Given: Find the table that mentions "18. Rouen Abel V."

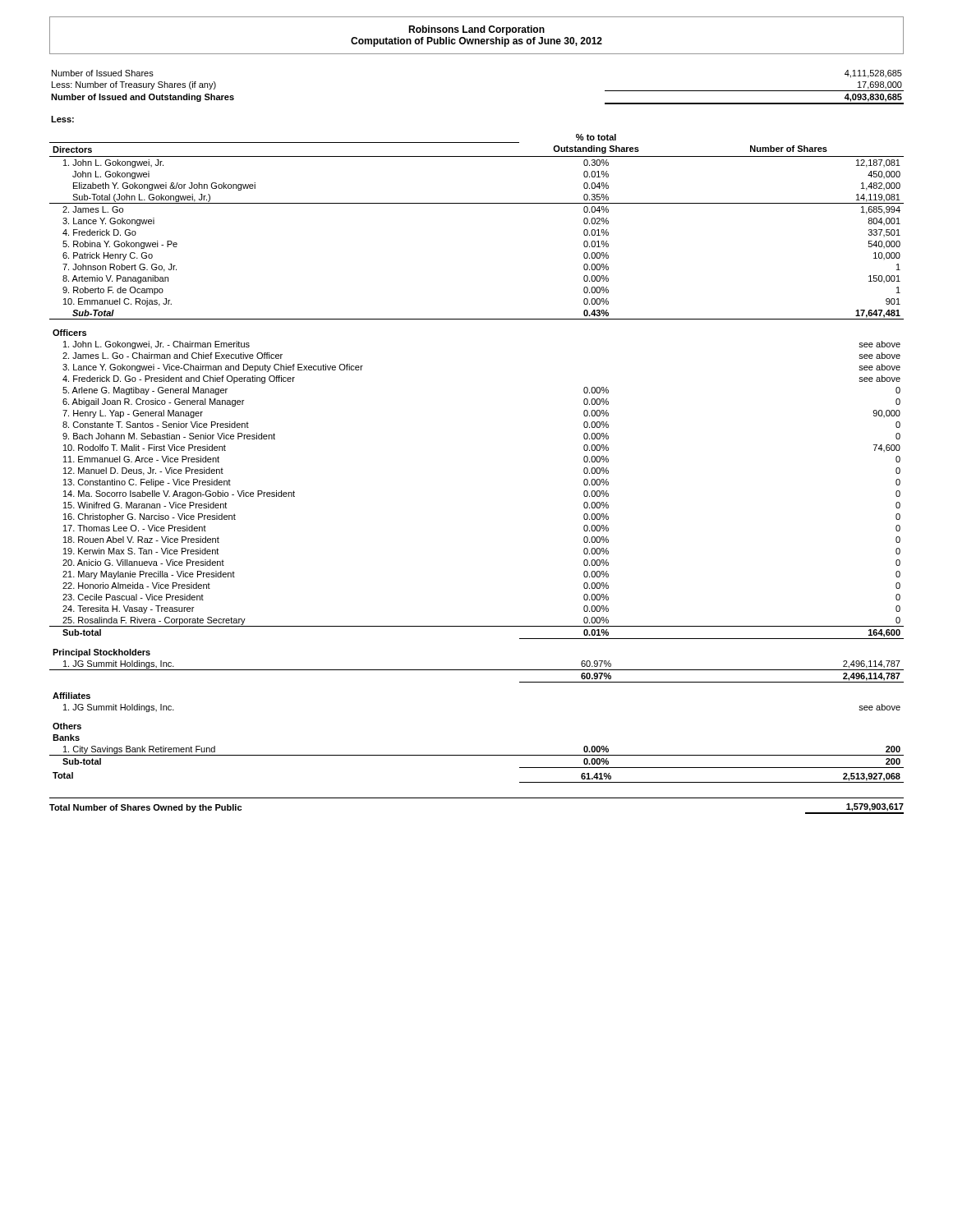Looking at the screenshot, I should click(476, 456).
